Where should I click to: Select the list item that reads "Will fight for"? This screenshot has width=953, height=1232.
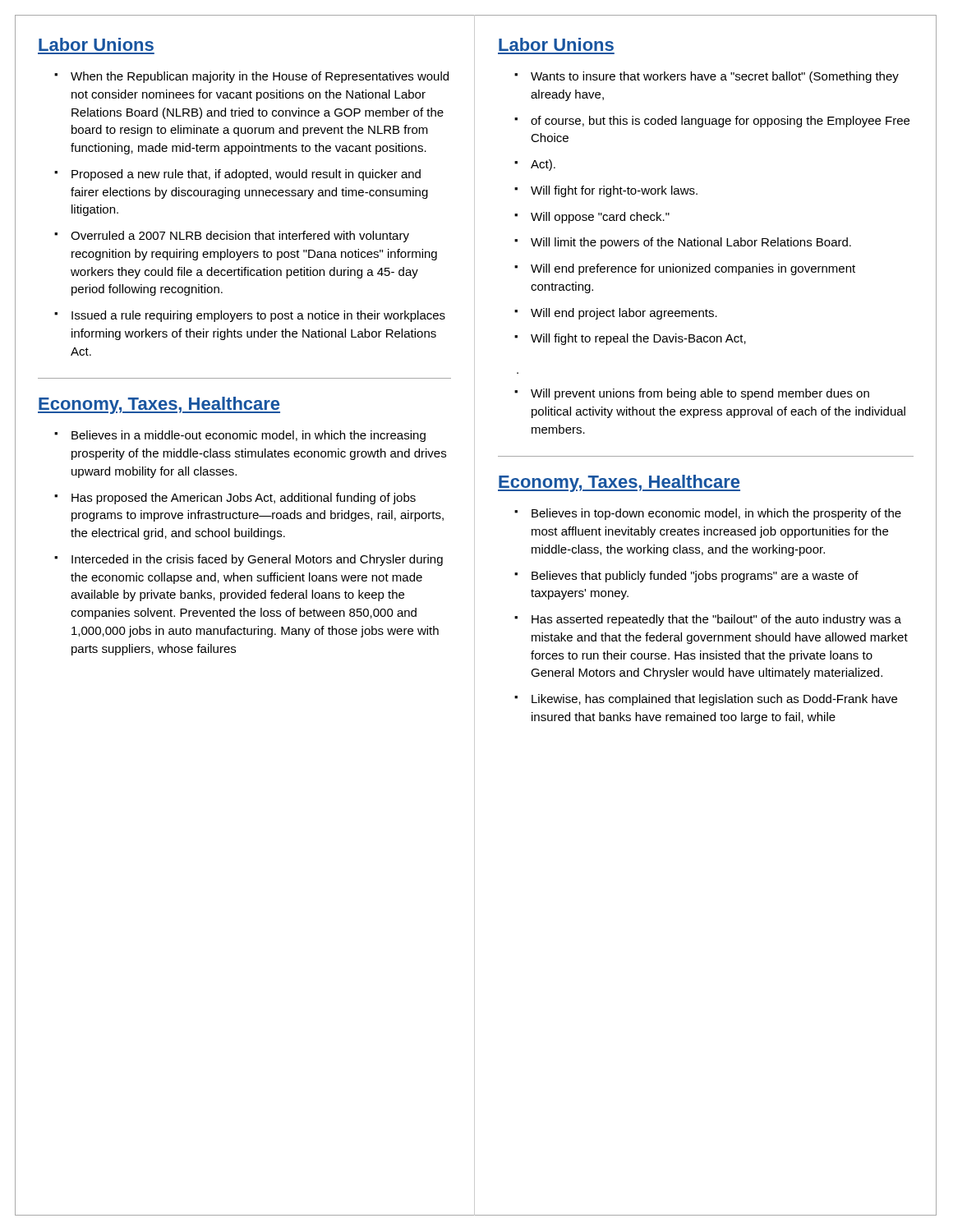[615, 190]
